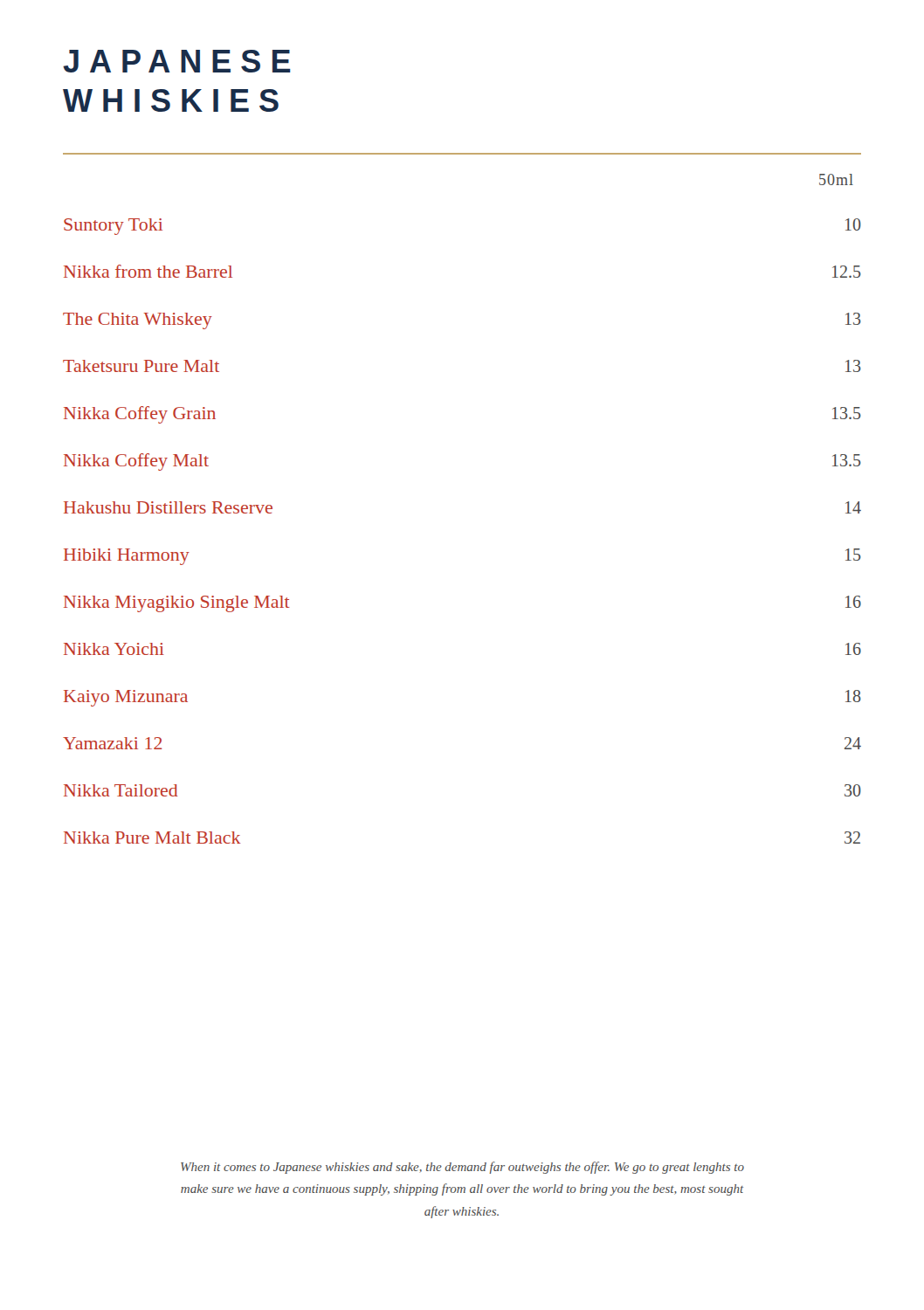Select the section header
Screen dimensions: 1310x924
836,180
